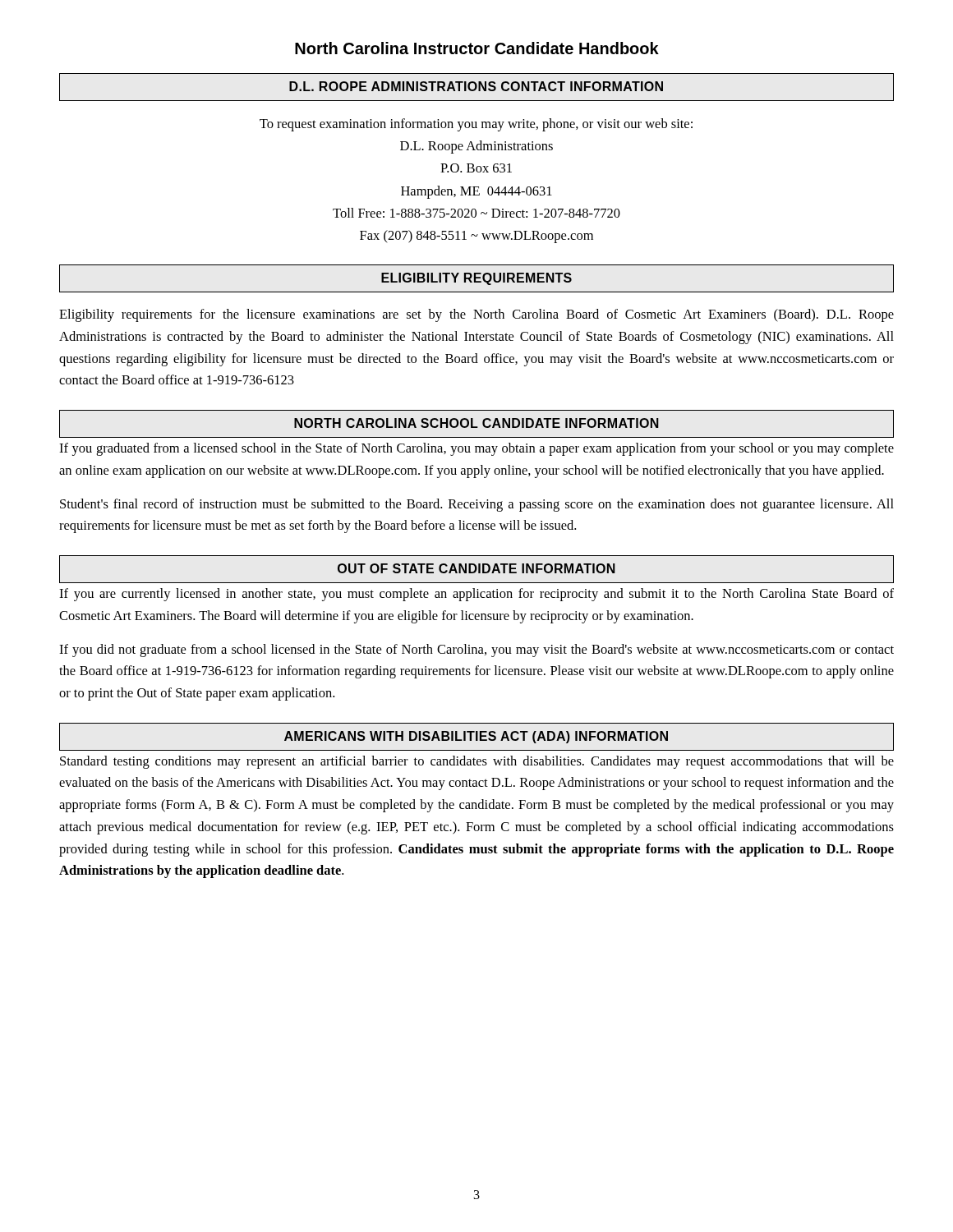
Task: Locate the text "OUT OF STATE CANDIDATE INFORMATION"
Action: pyautogui.click(x=476, y=569)
